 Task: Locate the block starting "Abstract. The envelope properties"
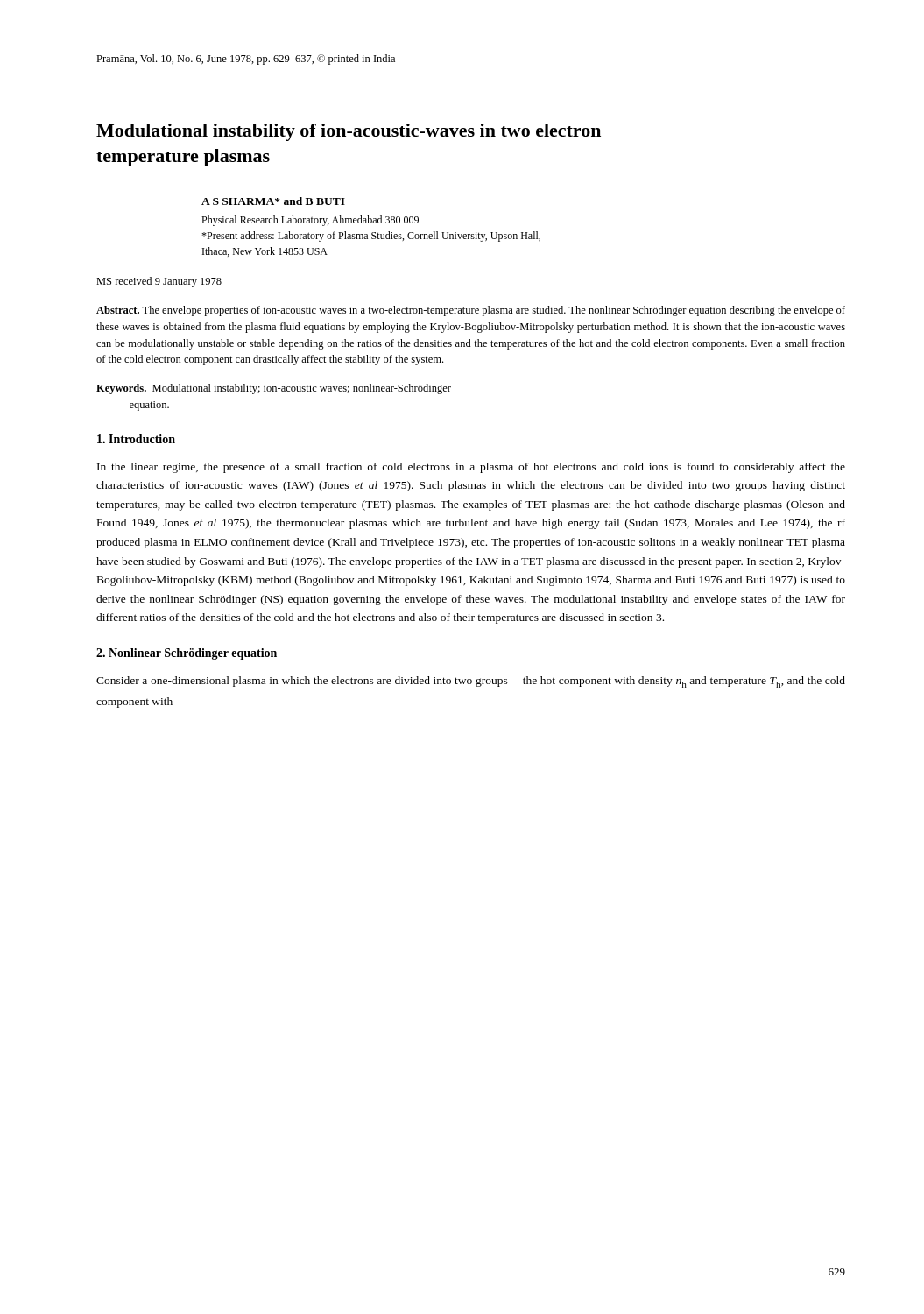(x=471, y=335)
